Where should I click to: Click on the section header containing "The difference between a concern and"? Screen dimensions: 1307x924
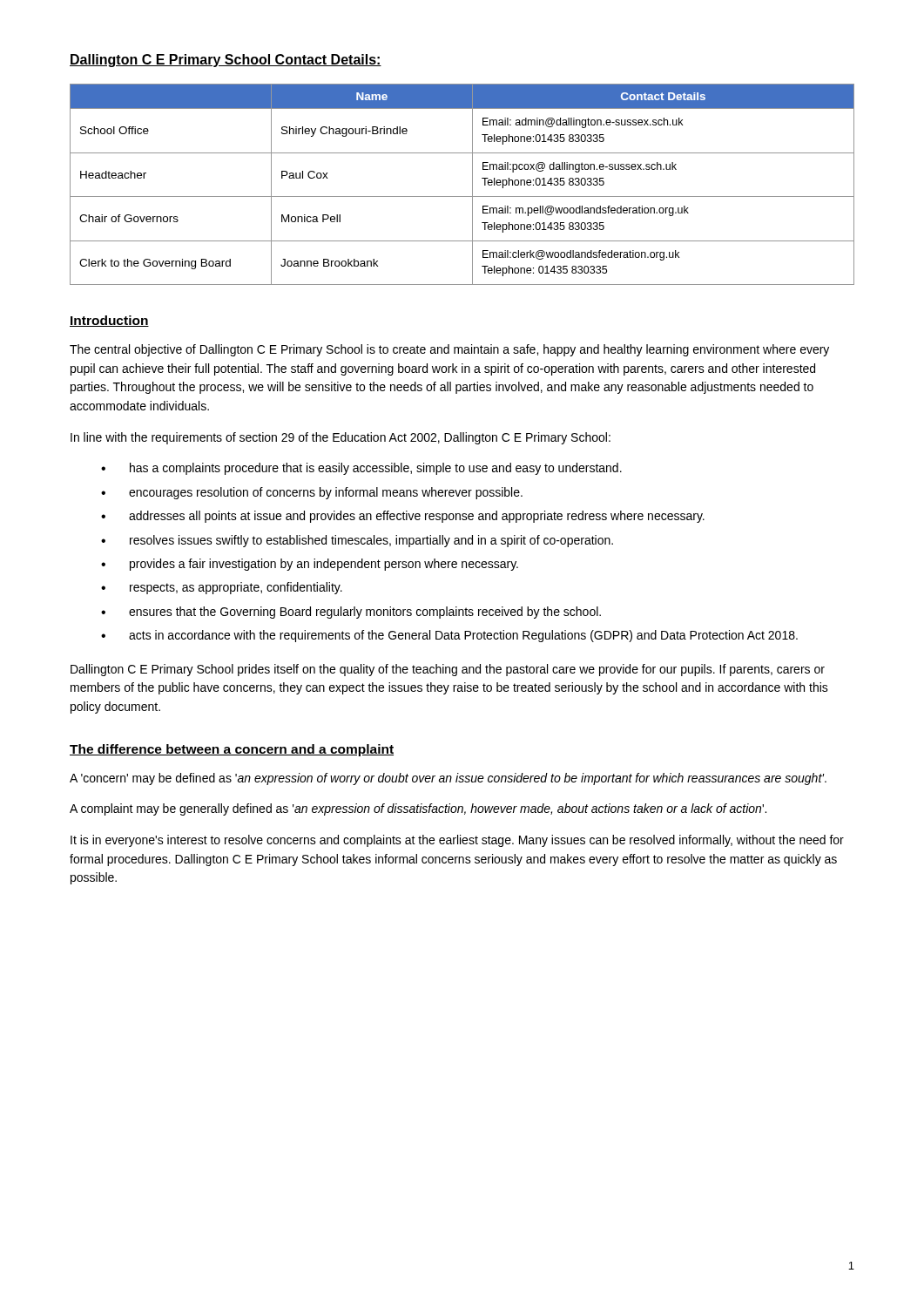(232, 749)
